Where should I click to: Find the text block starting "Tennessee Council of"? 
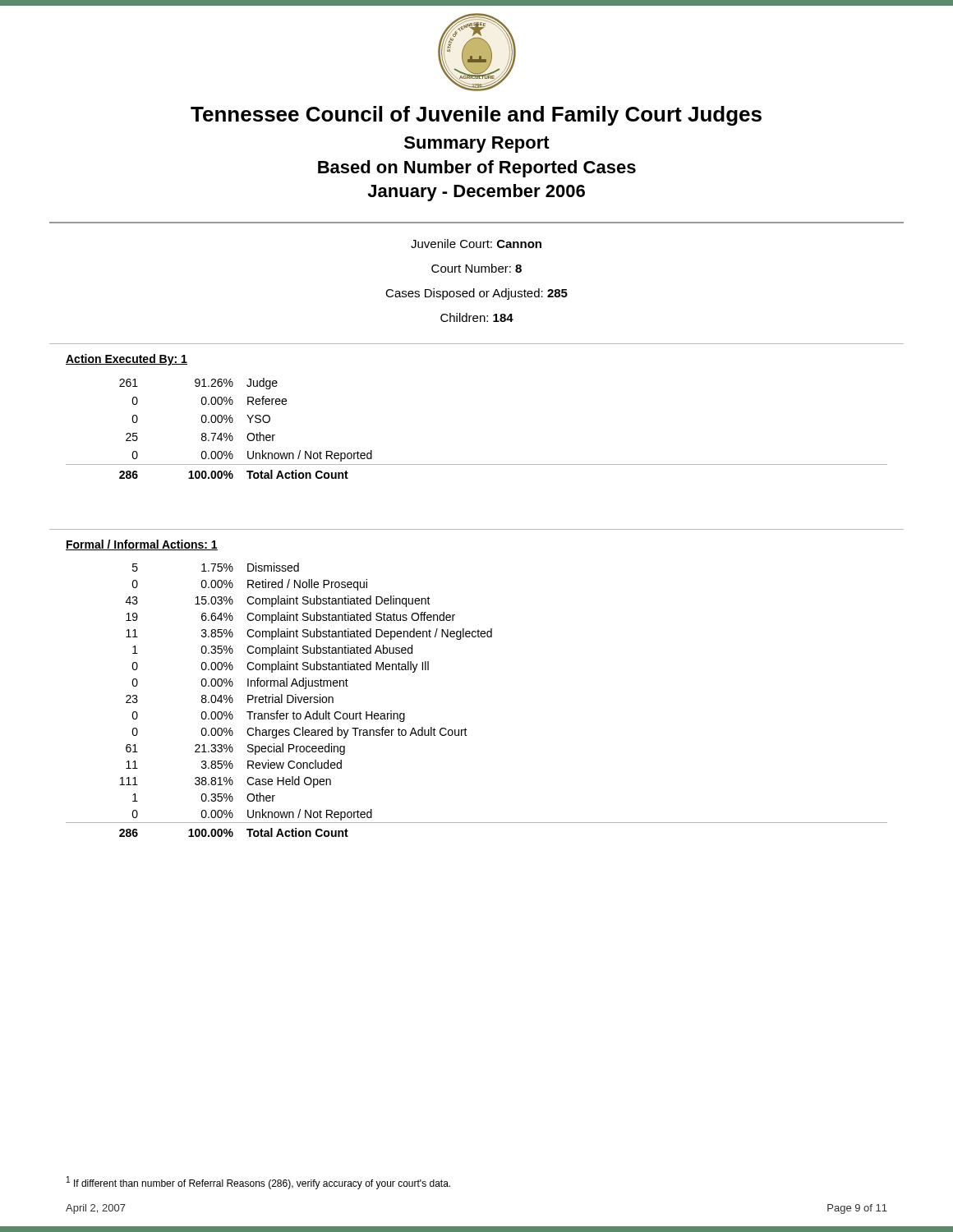click(476, 152)
